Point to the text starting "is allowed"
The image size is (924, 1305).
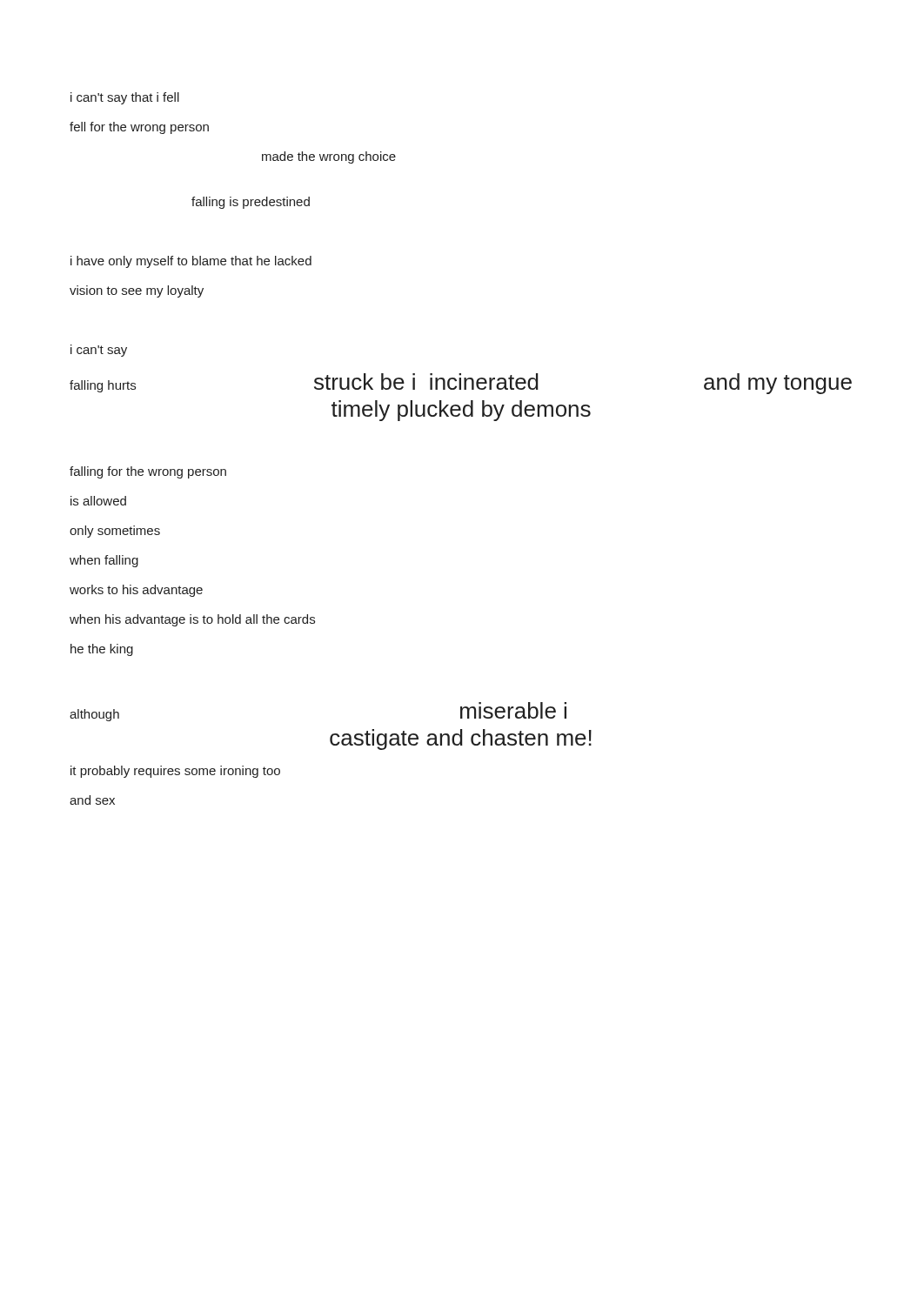click(x=98, y=501)
